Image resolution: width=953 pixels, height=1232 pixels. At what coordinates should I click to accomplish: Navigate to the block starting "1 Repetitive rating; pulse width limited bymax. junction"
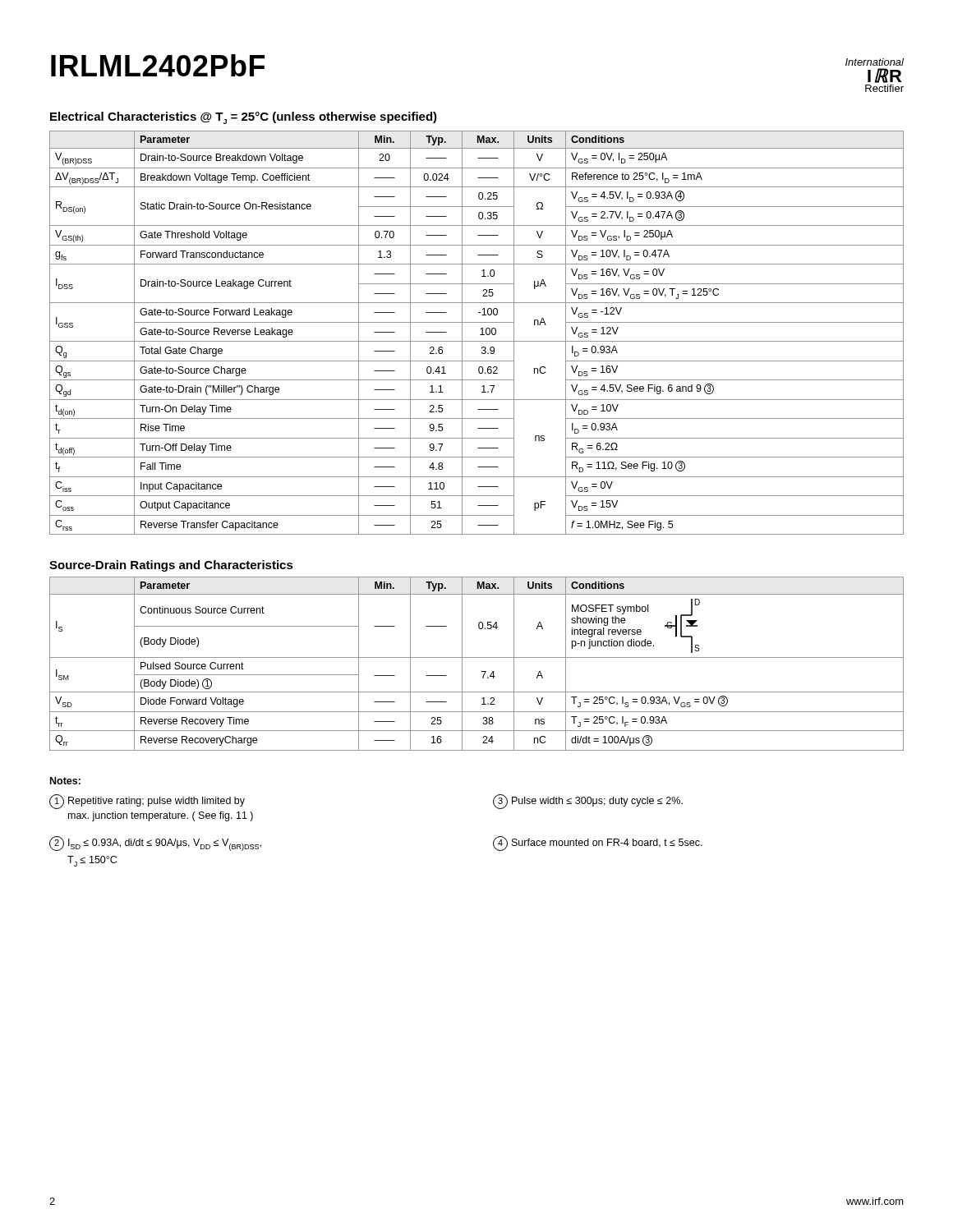click(x=151, y=808)
